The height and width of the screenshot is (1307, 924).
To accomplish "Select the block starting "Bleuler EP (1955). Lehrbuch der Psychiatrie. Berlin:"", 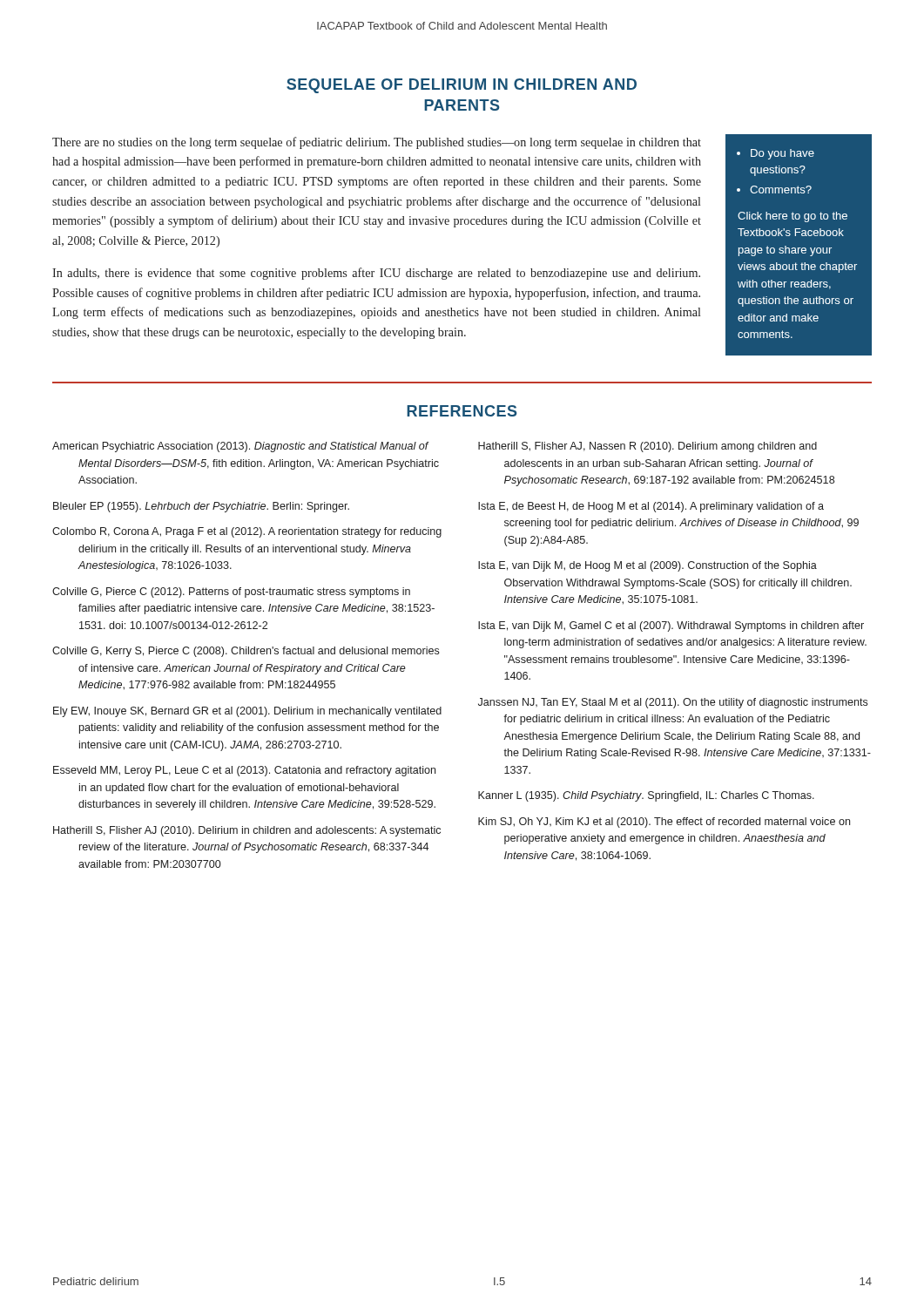I will click(201, 506).
